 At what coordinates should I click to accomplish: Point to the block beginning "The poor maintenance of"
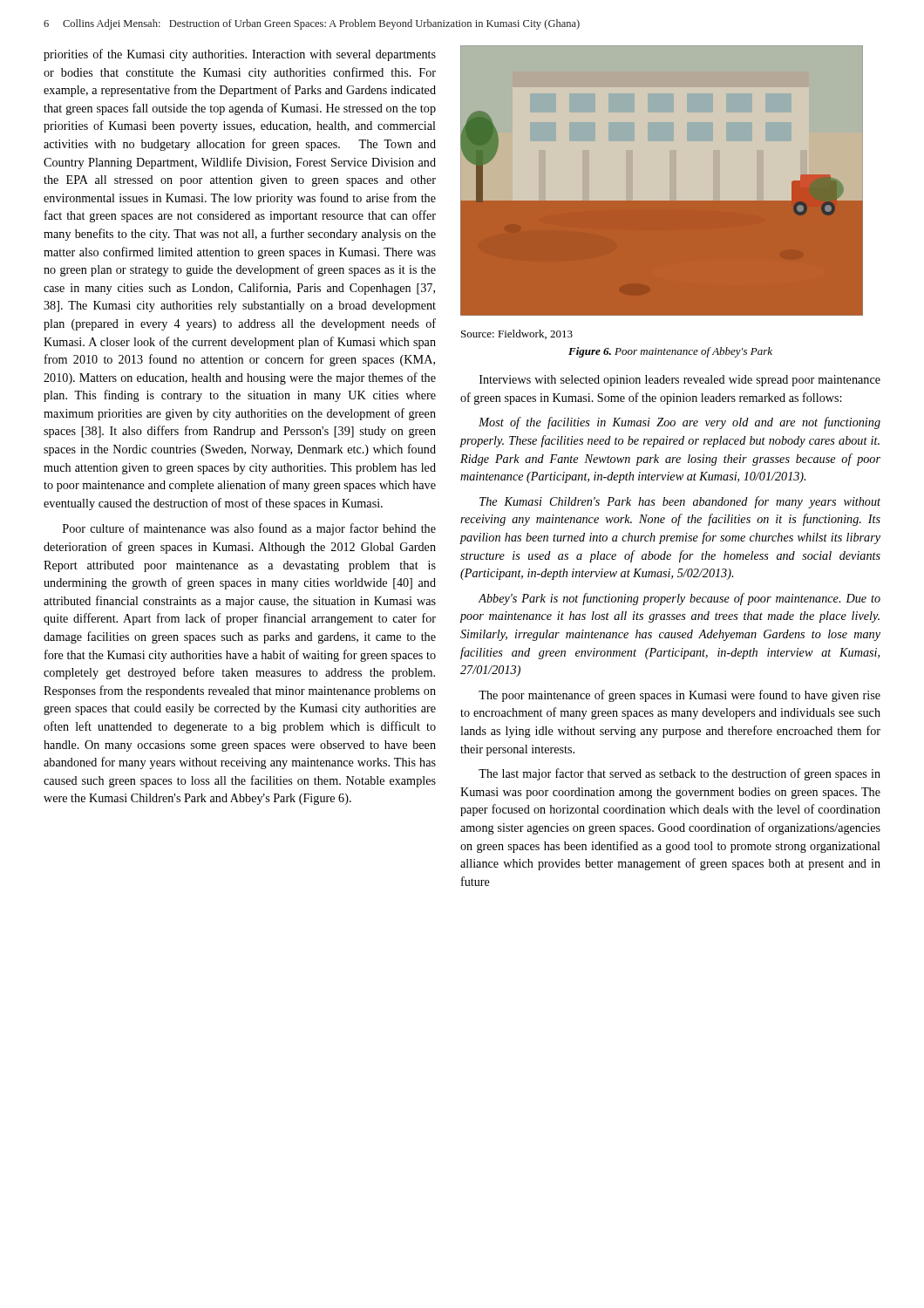point(670,722)
